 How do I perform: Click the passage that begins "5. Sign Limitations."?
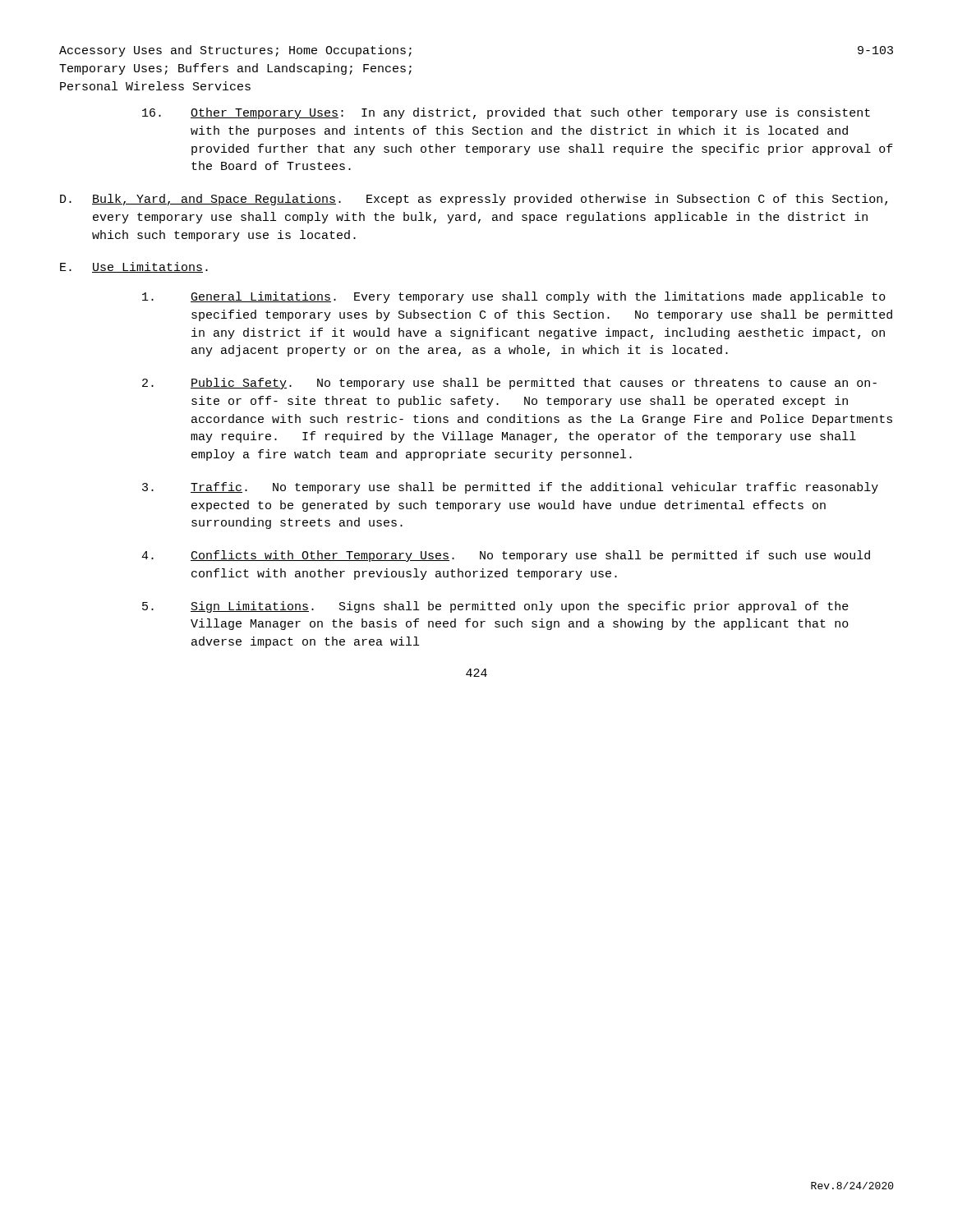click(x=518, y=625)
